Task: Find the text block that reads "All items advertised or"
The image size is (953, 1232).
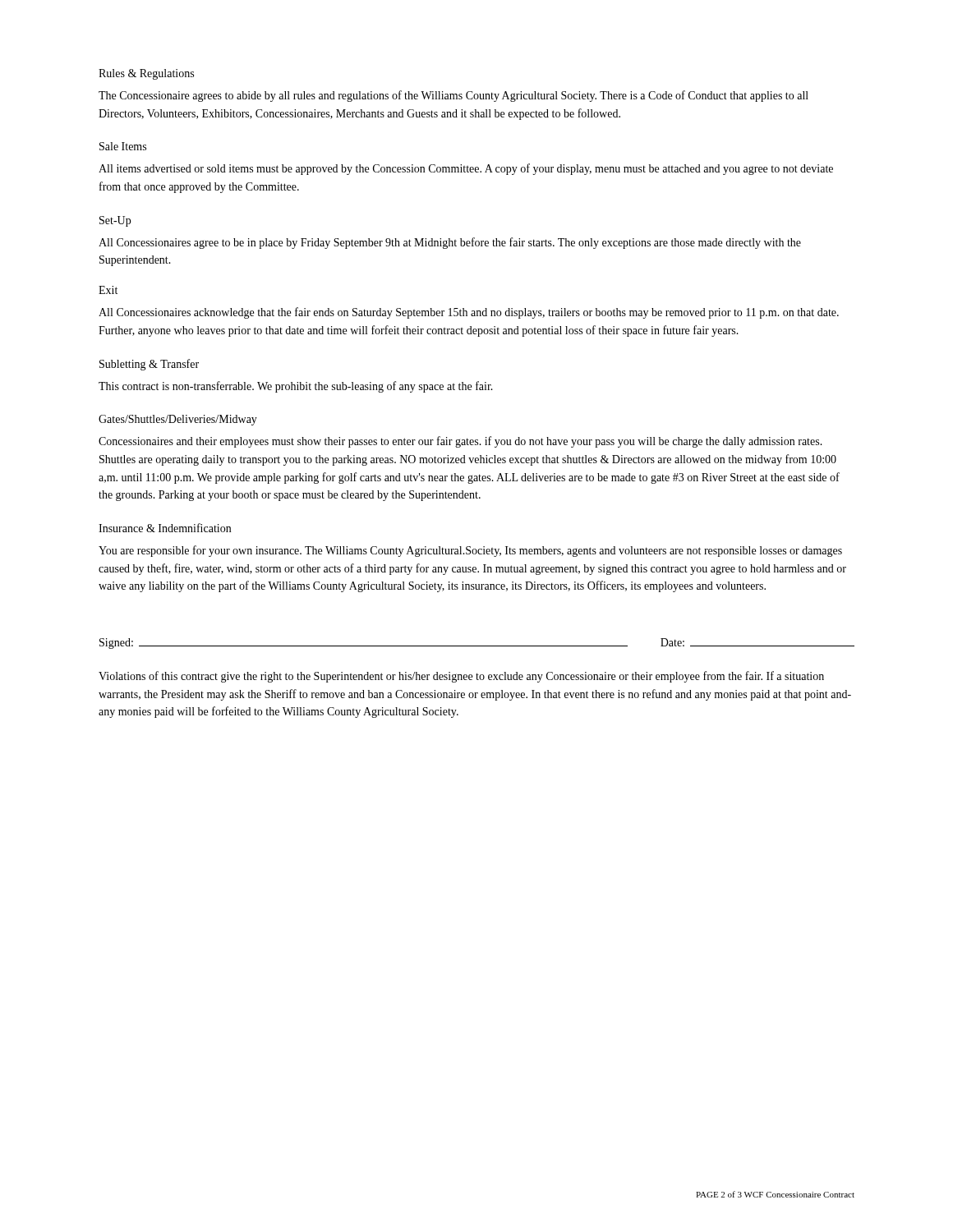Action: [466, 178]
